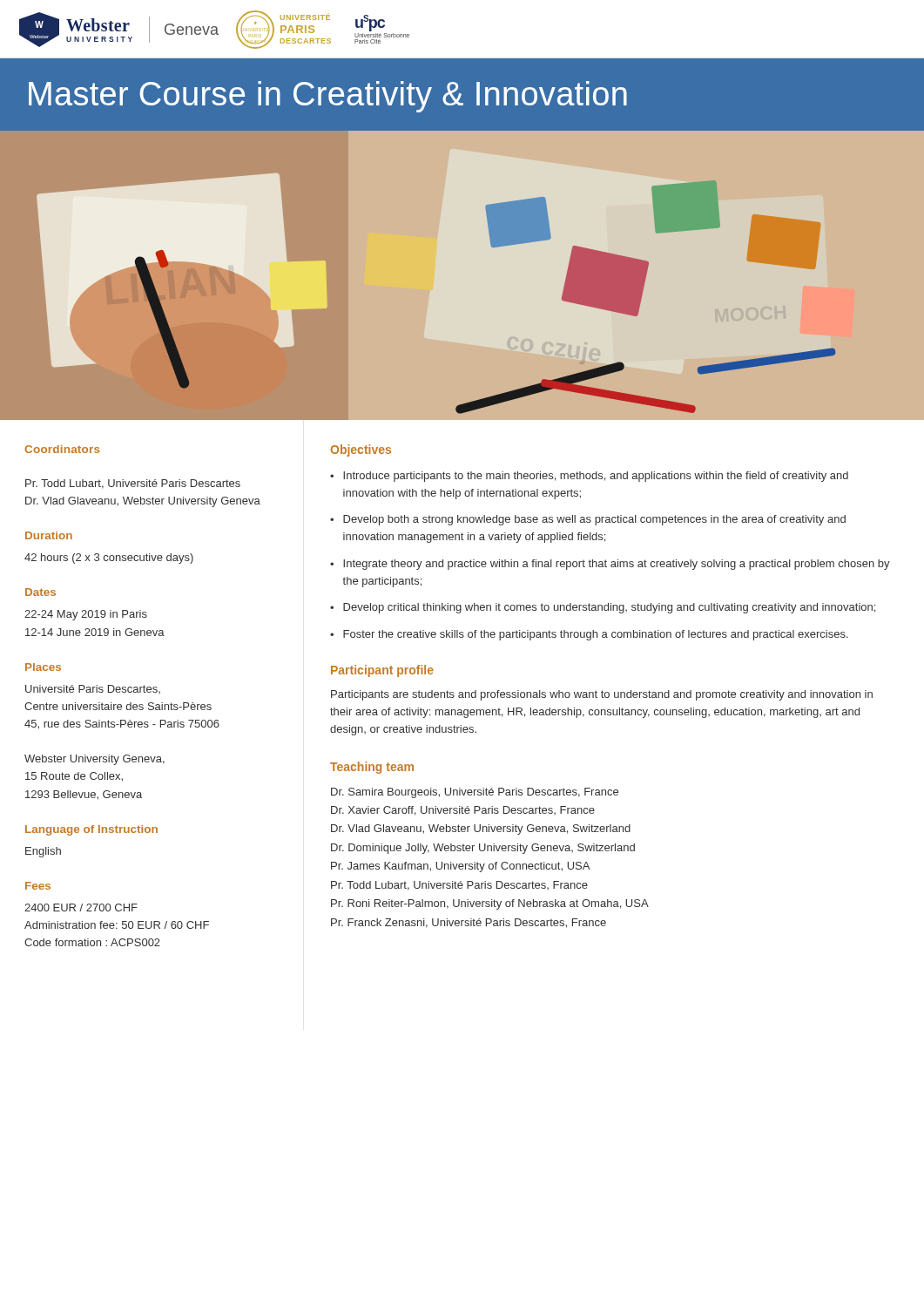Point to the block starting "• Develop both a strong"
The height and width of the screenshot is (1307, 924).
coord(614,528)
